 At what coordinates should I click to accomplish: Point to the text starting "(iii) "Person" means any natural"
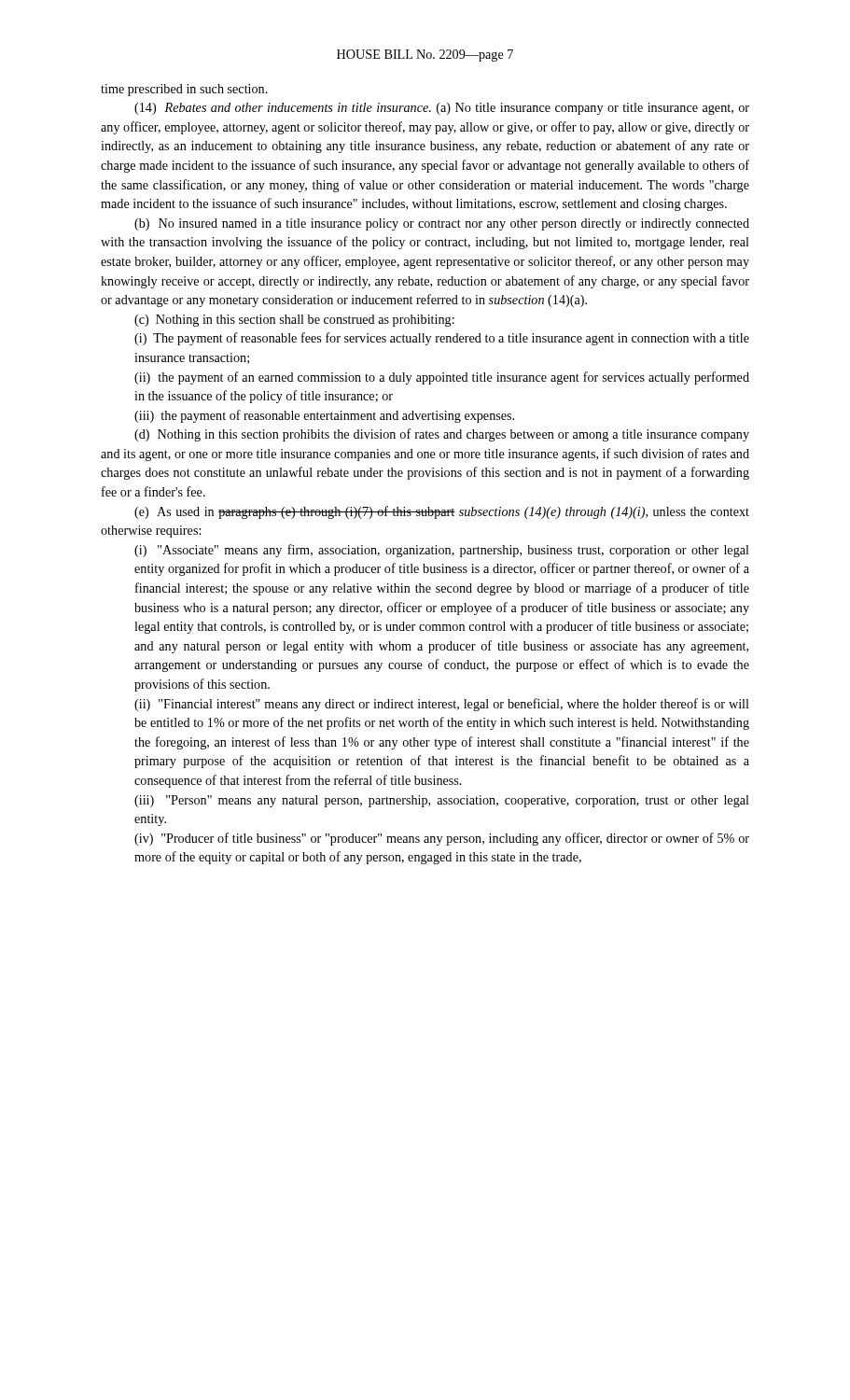tap(425, 809)
